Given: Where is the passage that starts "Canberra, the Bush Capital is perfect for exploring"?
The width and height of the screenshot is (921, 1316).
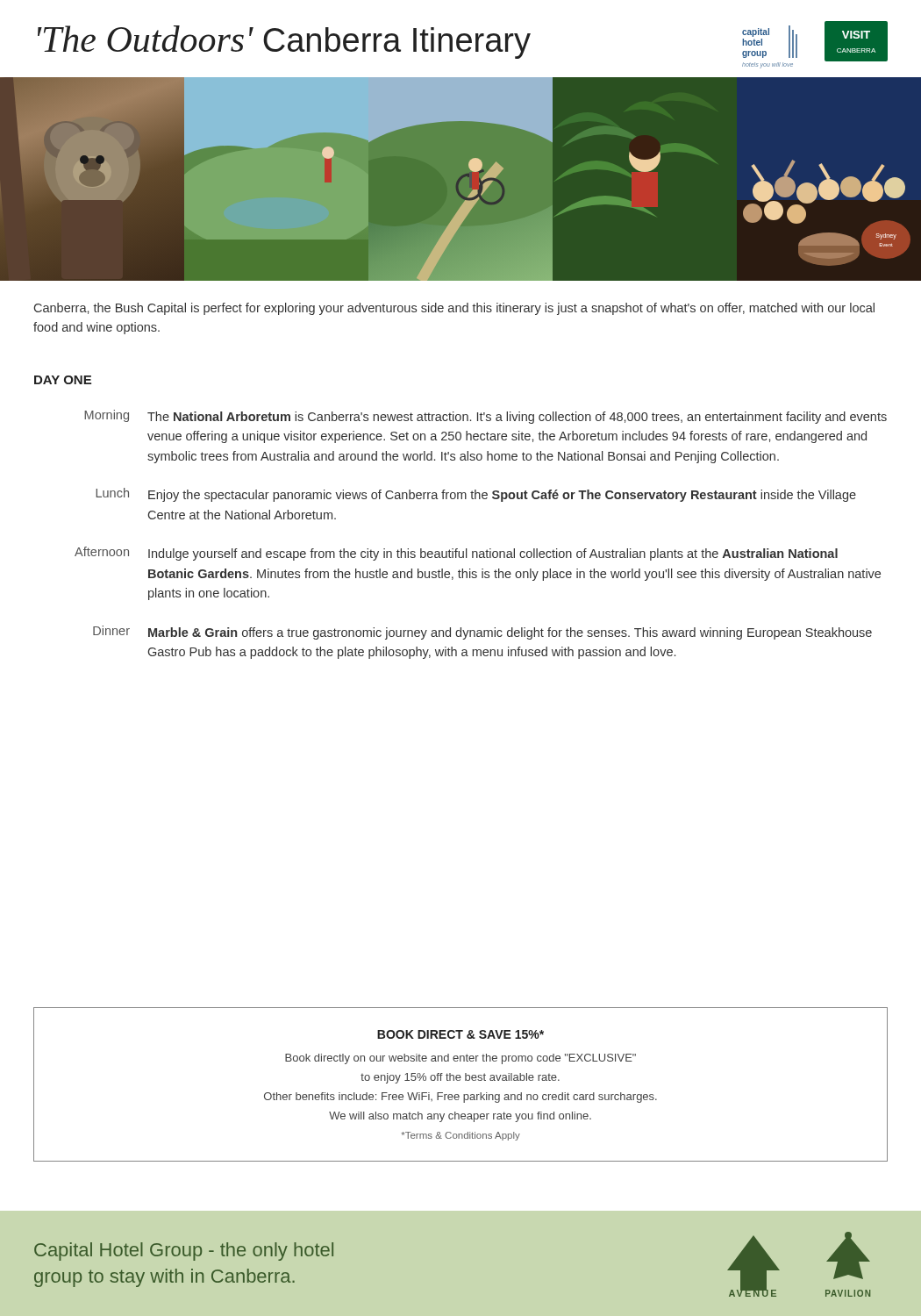Looking at the screenshot, I should tap(454, 318).
